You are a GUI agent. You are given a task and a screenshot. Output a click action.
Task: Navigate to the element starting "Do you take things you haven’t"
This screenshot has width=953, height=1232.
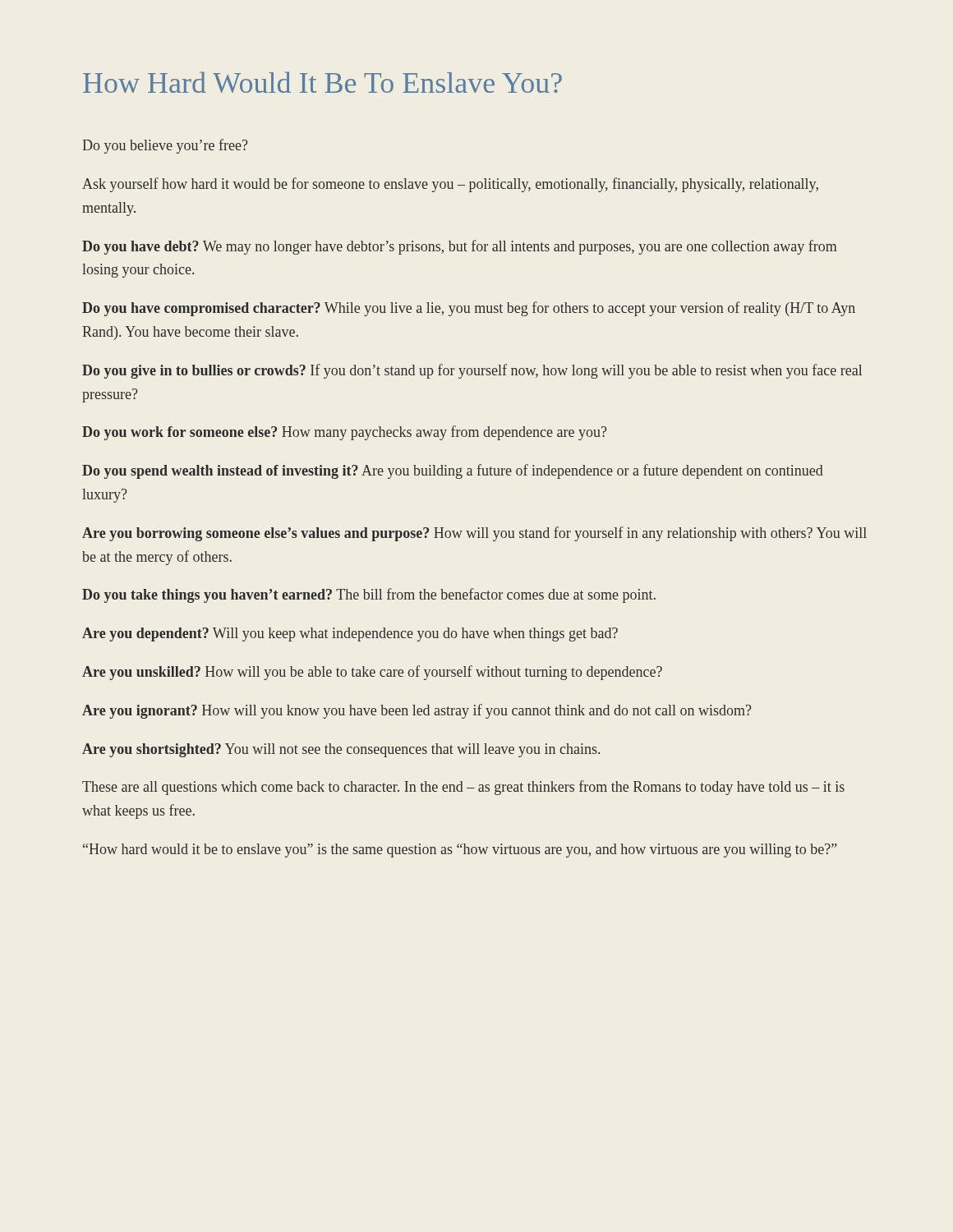369,595
